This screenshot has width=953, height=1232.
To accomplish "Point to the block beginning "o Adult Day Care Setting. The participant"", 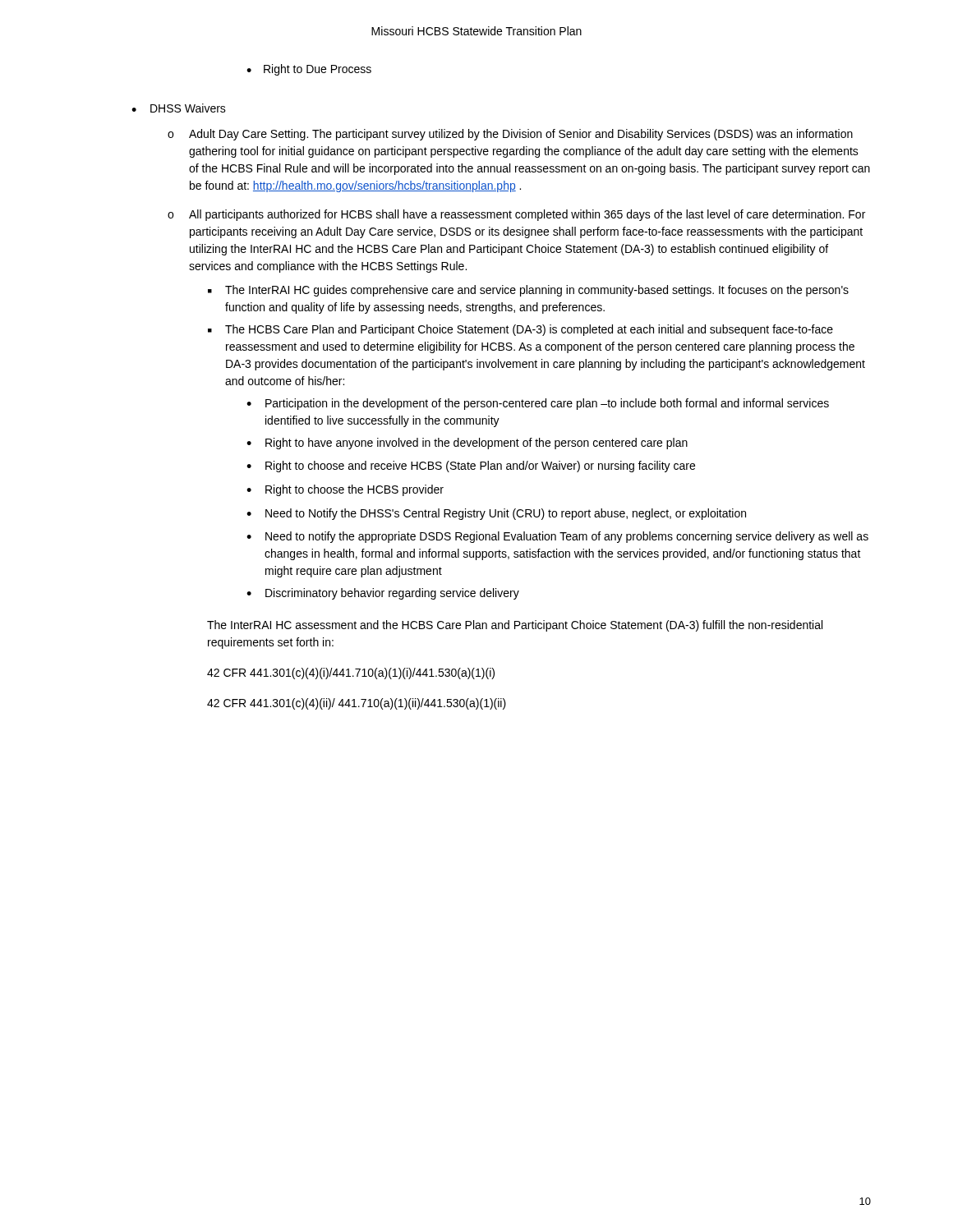I will [x=519, y=160].
